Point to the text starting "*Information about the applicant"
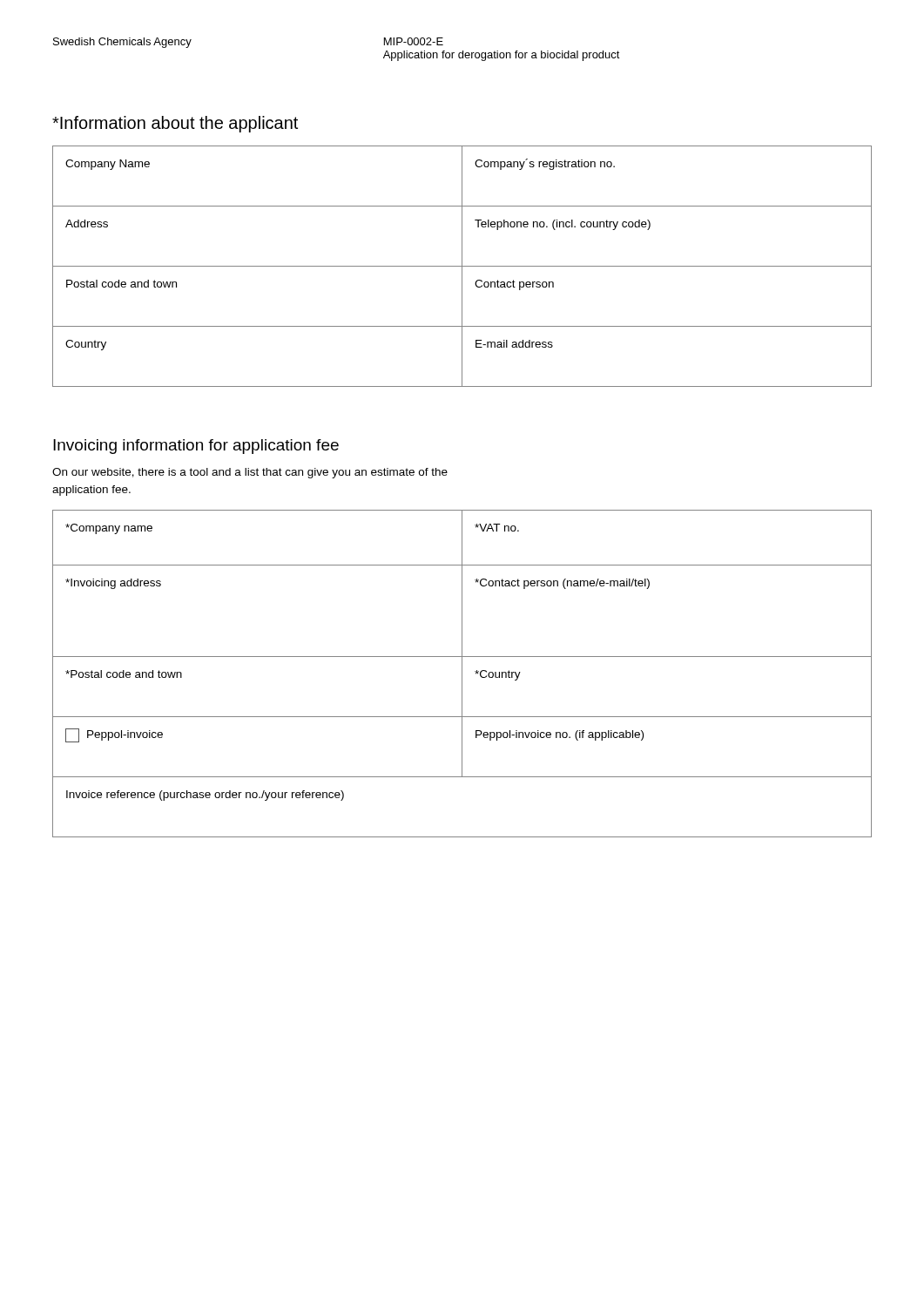The height and width of the screenshot is (1307, 924). click(x=175, y=124)
